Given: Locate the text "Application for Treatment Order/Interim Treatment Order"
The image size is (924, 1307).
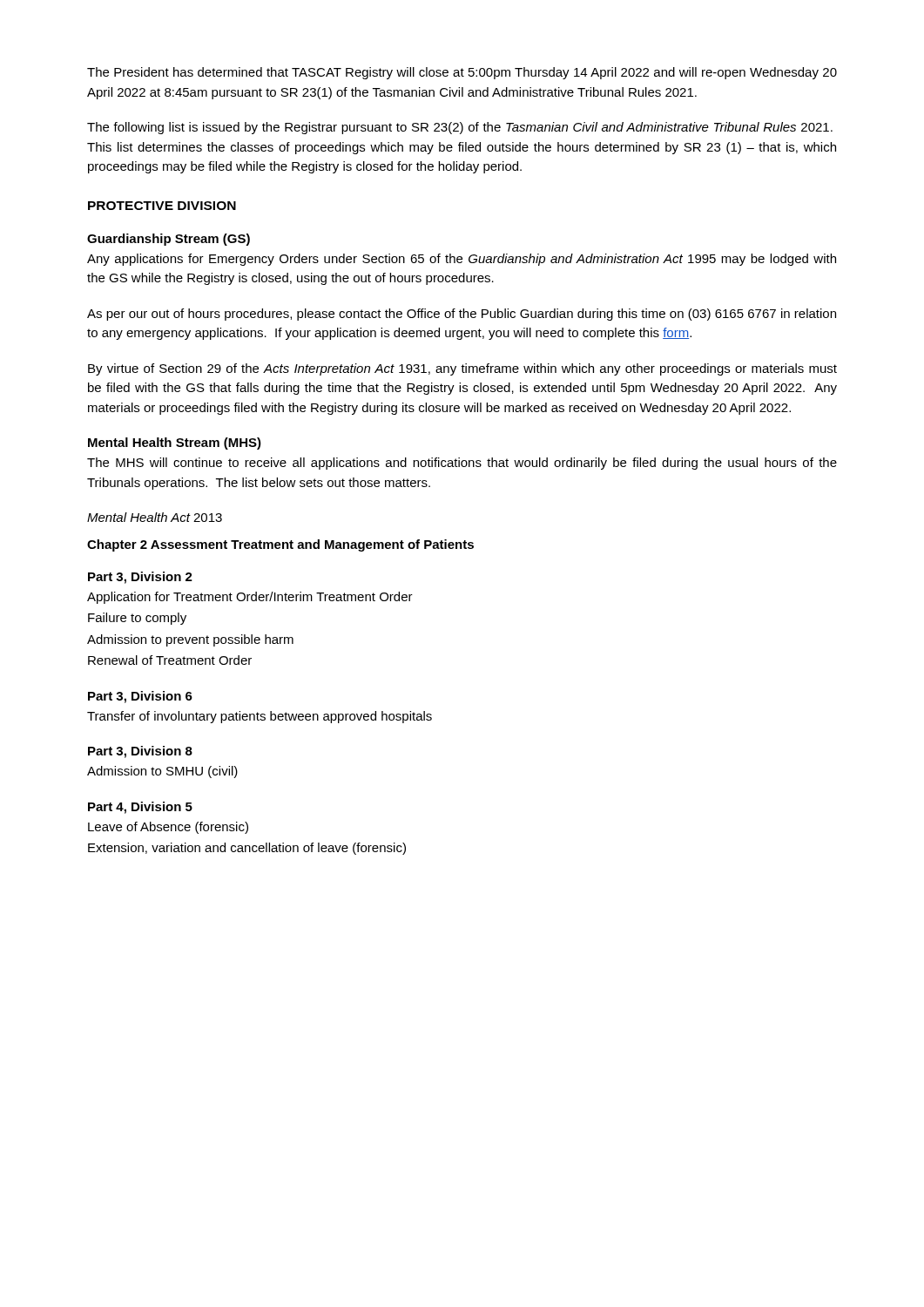Looking at the screenshot, I should 250,596.
